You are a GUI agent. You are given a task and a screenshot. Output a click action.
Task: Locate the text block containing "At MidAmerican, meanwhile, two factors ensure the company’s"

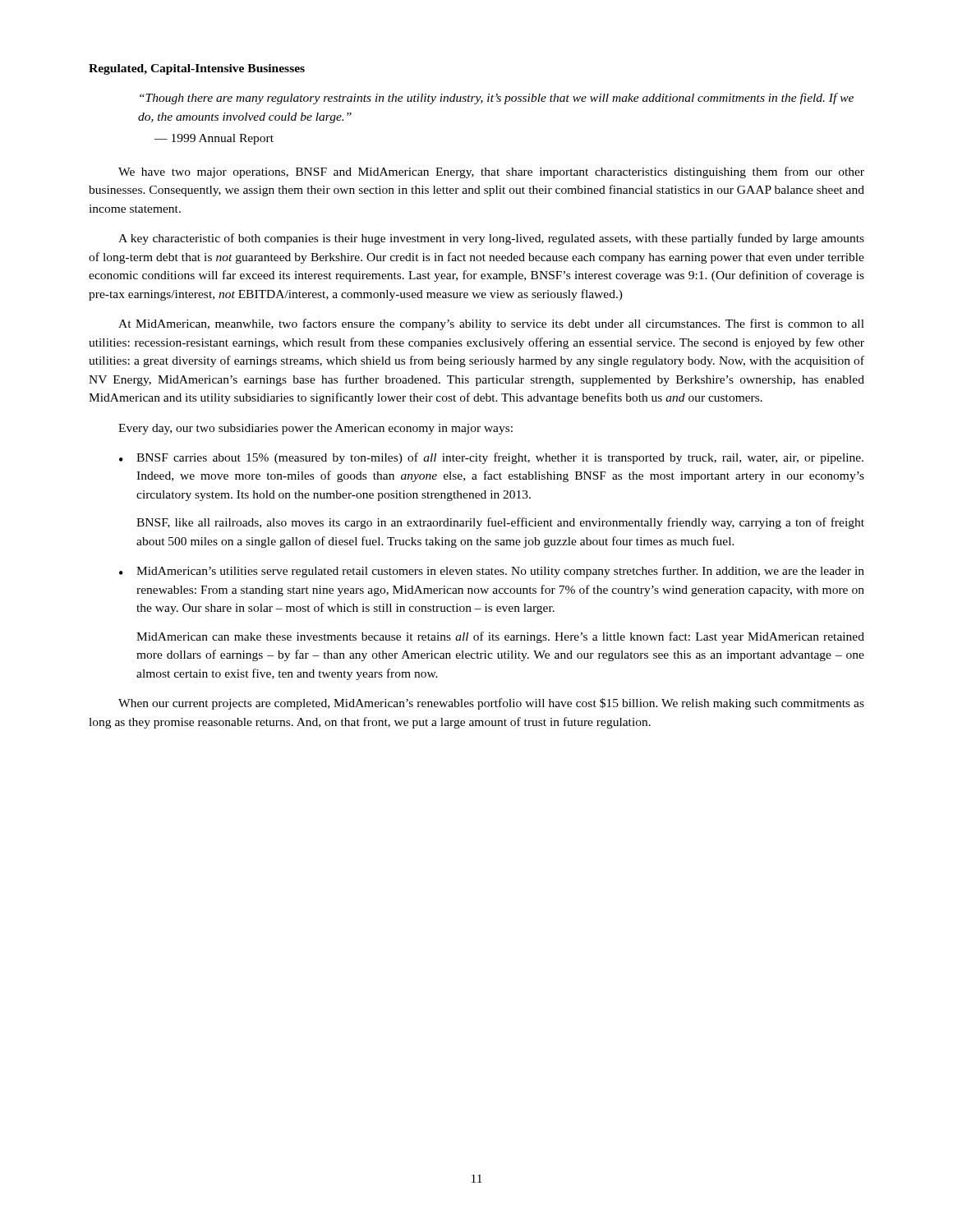click(476, 360)
